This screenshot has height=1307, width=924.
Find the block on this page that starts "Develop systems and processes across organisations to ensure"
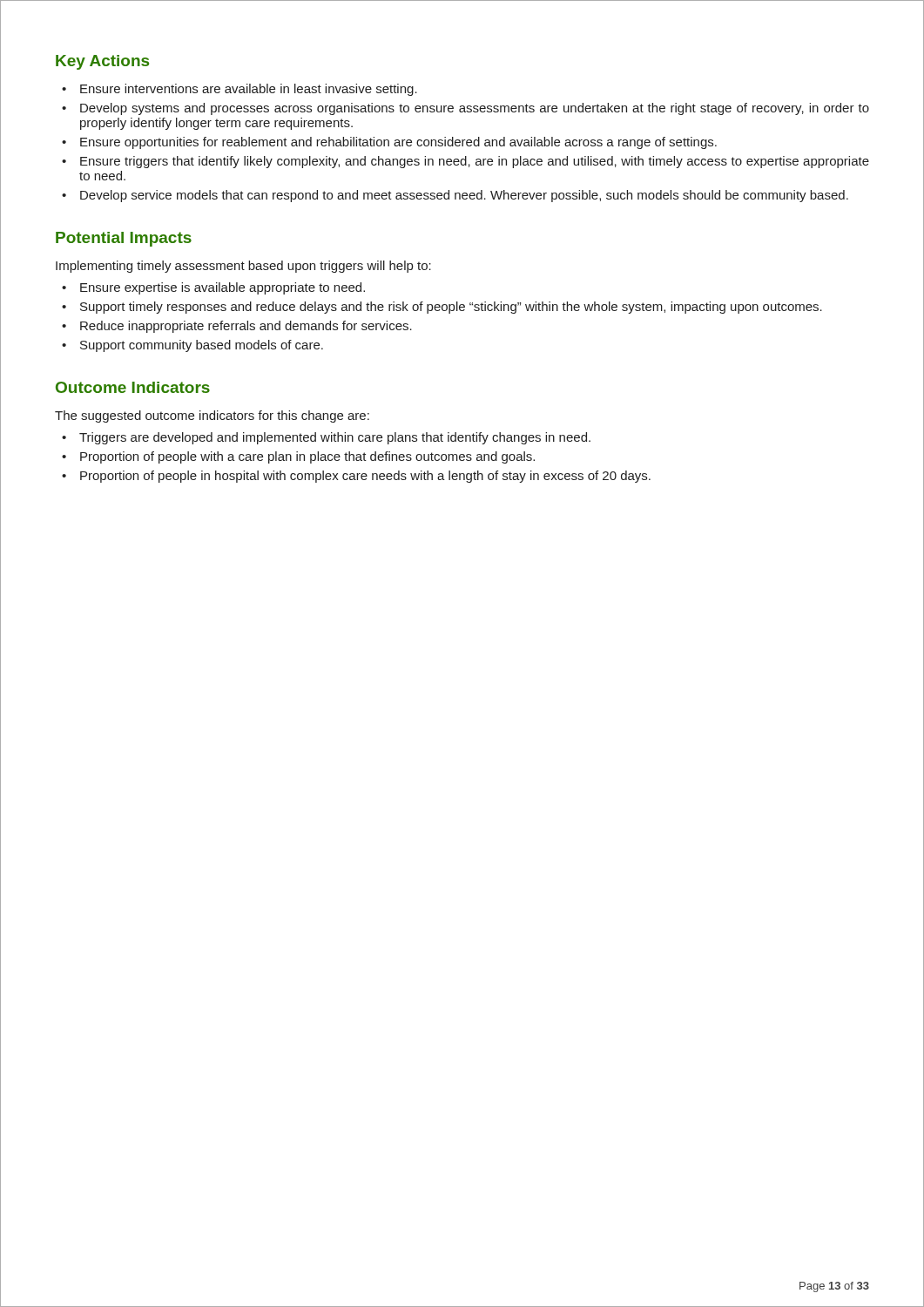pos(474,115)
